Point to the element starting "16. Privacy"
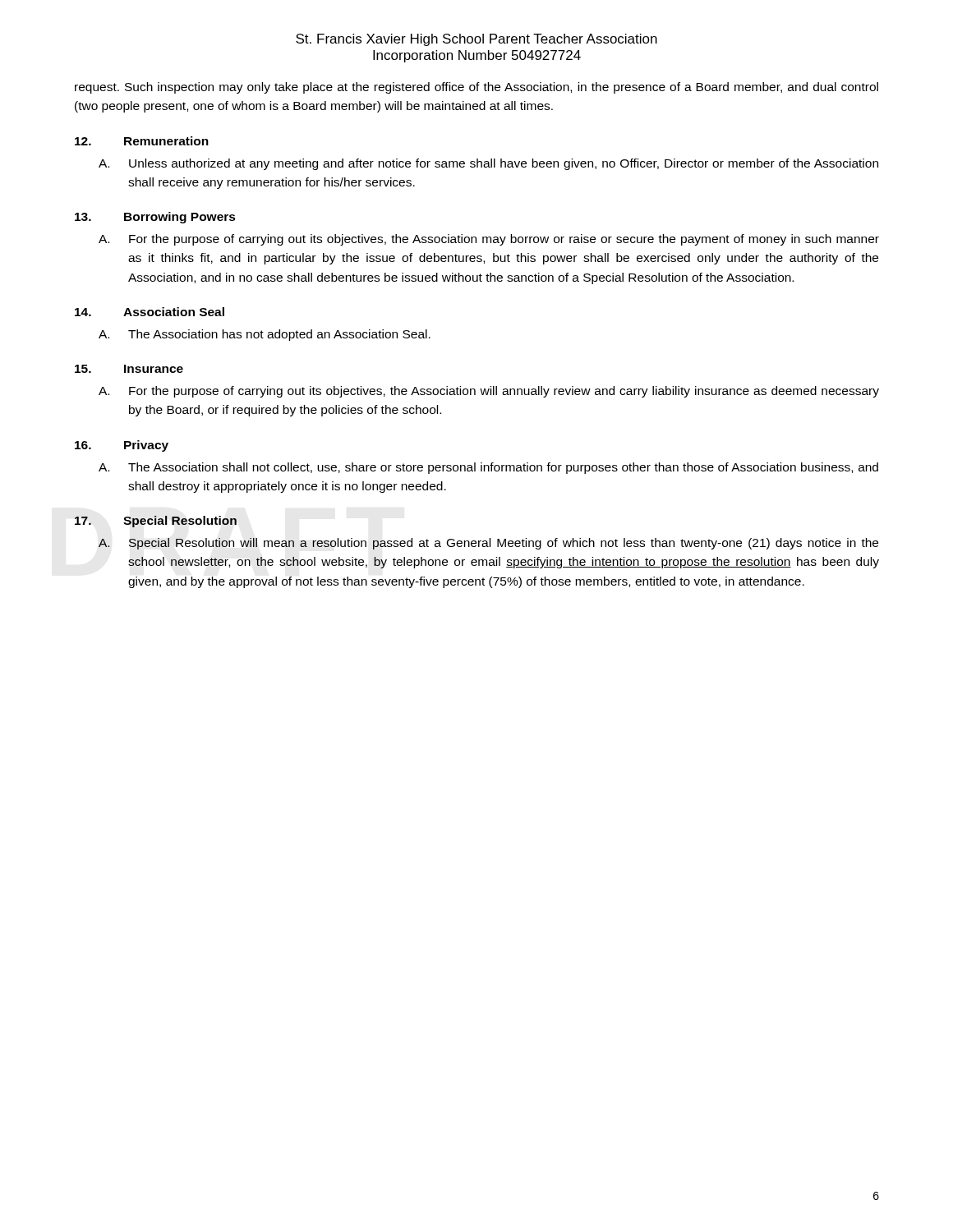 (121, 445)
